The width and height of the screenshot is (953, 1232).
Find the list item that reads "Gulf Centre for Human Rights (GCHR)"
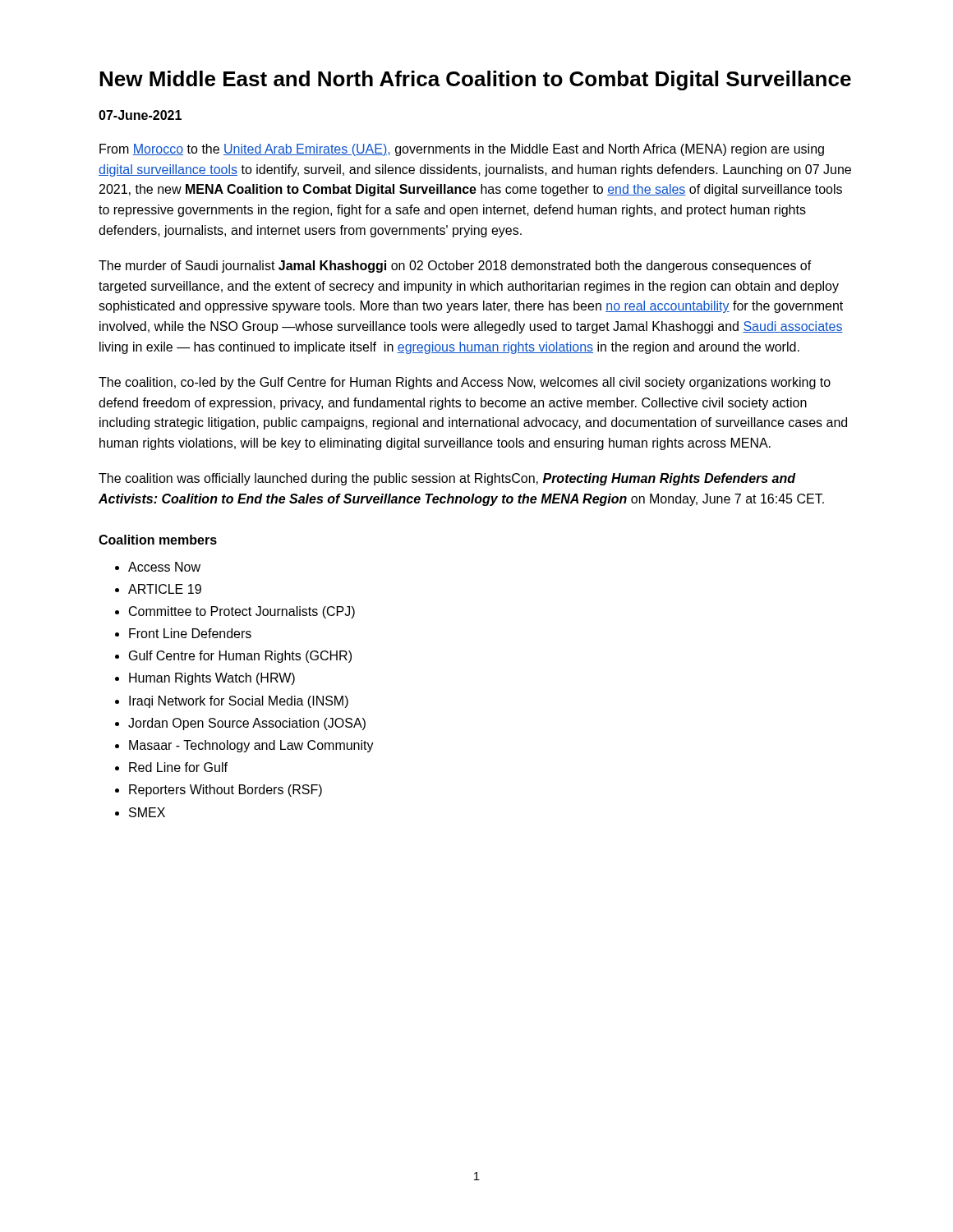tap(233, 657)
